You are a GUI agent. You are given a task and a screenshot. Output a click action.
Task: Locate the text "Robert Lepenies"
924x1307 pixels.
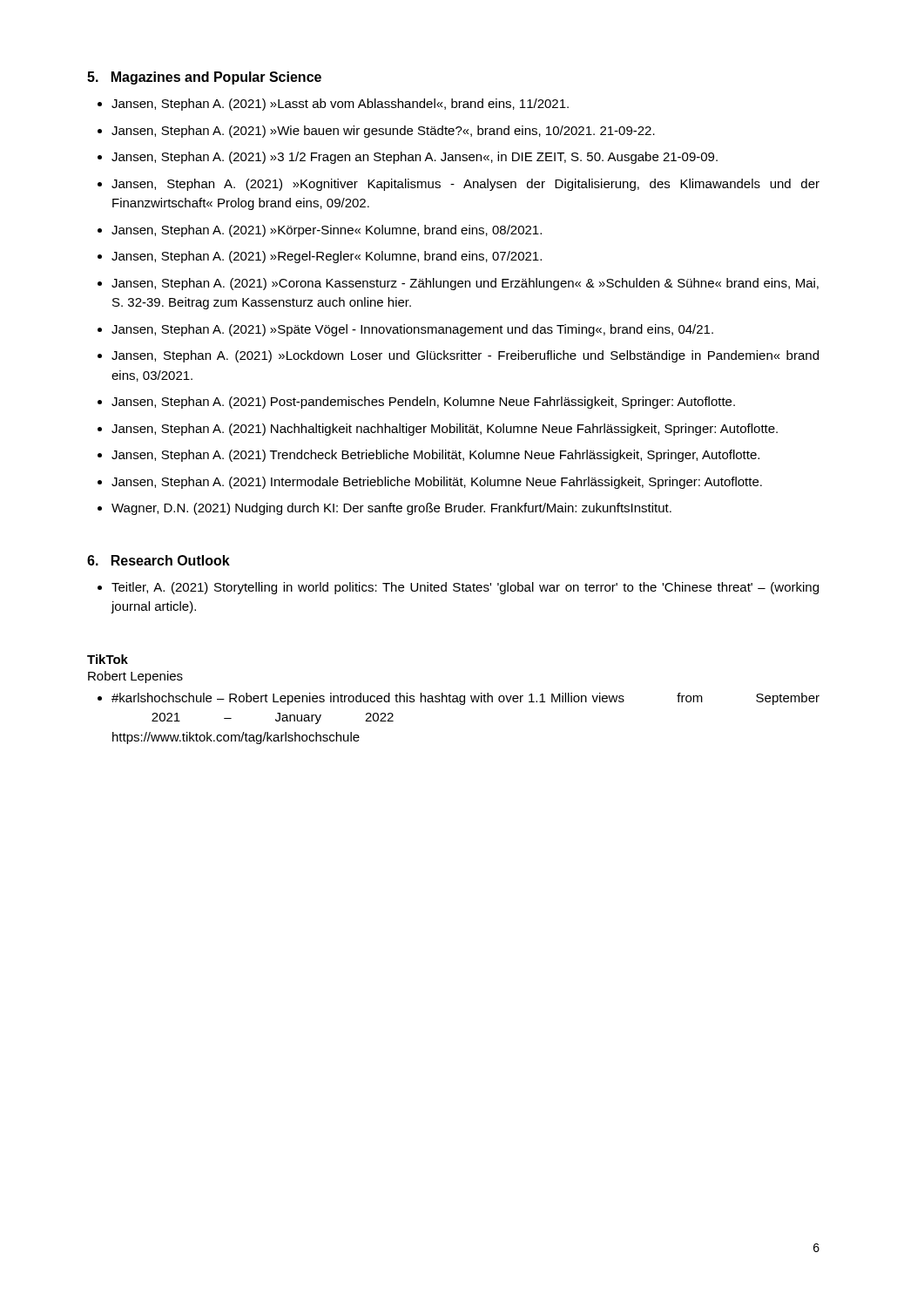coord(135,675)
